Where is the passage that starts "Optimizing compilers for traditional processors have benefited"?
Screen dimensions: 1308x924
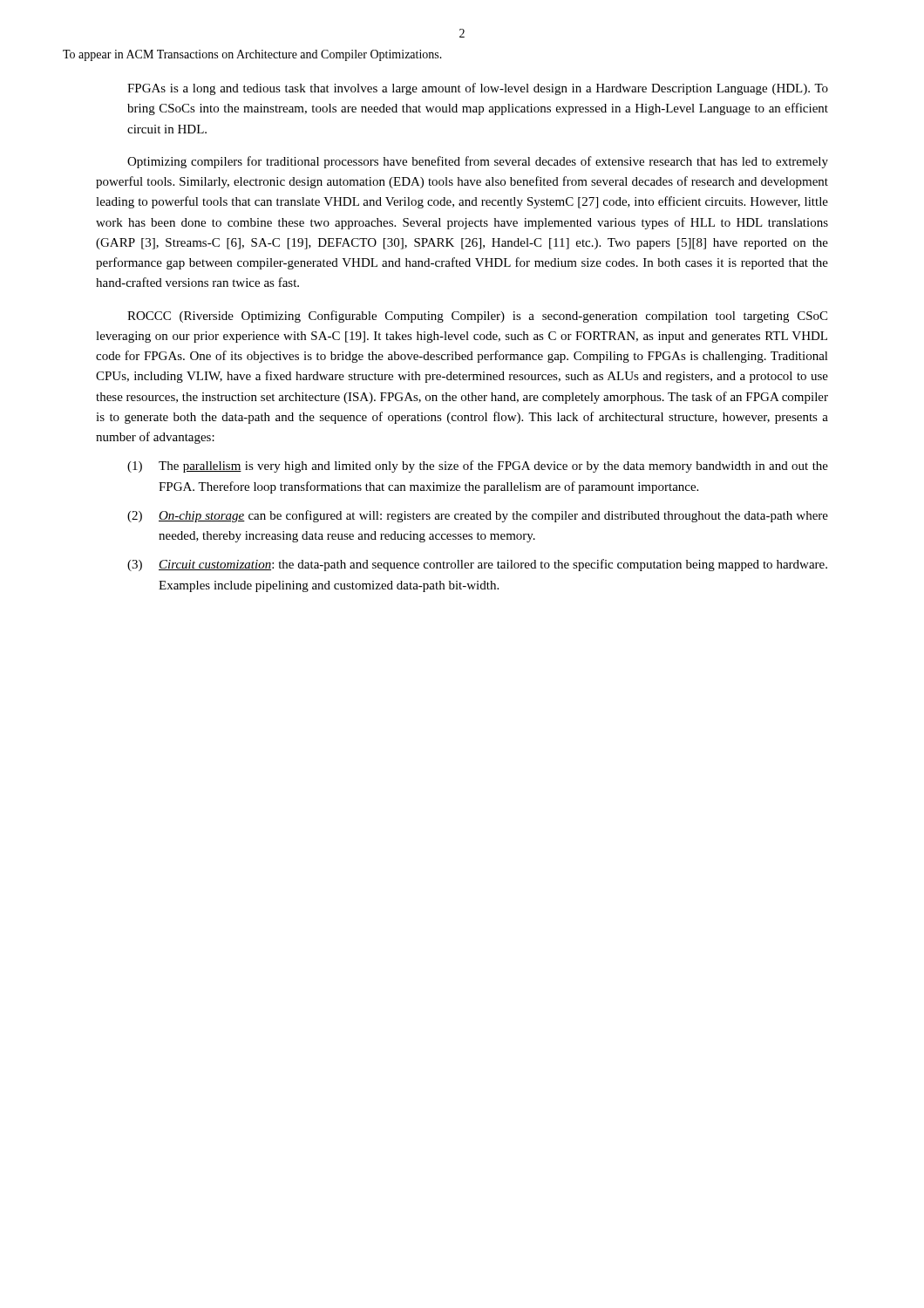pos(462,222)
